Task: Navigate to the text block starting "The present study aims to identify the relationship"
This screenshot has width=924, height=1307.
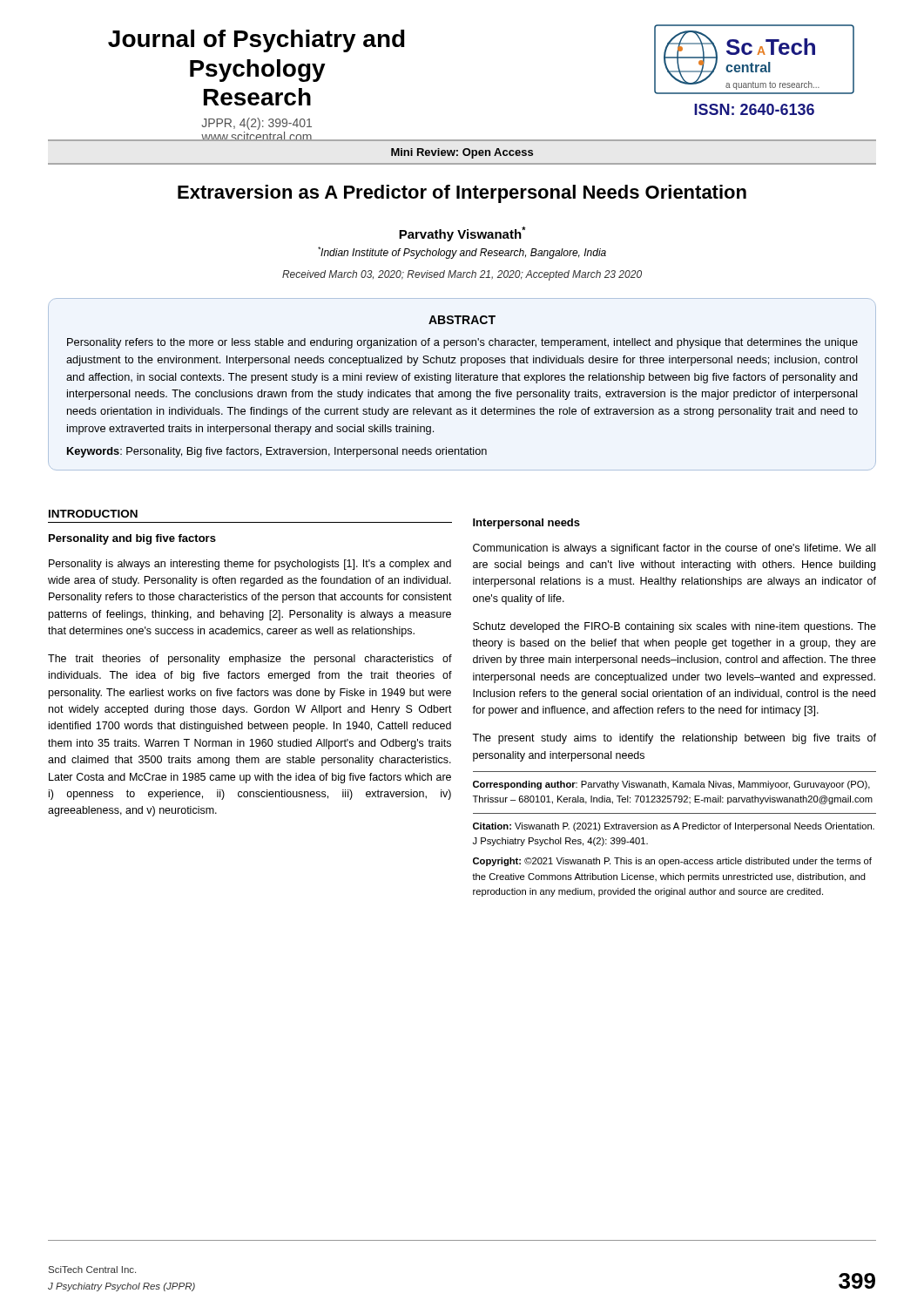Action: [x=674, y=747]
